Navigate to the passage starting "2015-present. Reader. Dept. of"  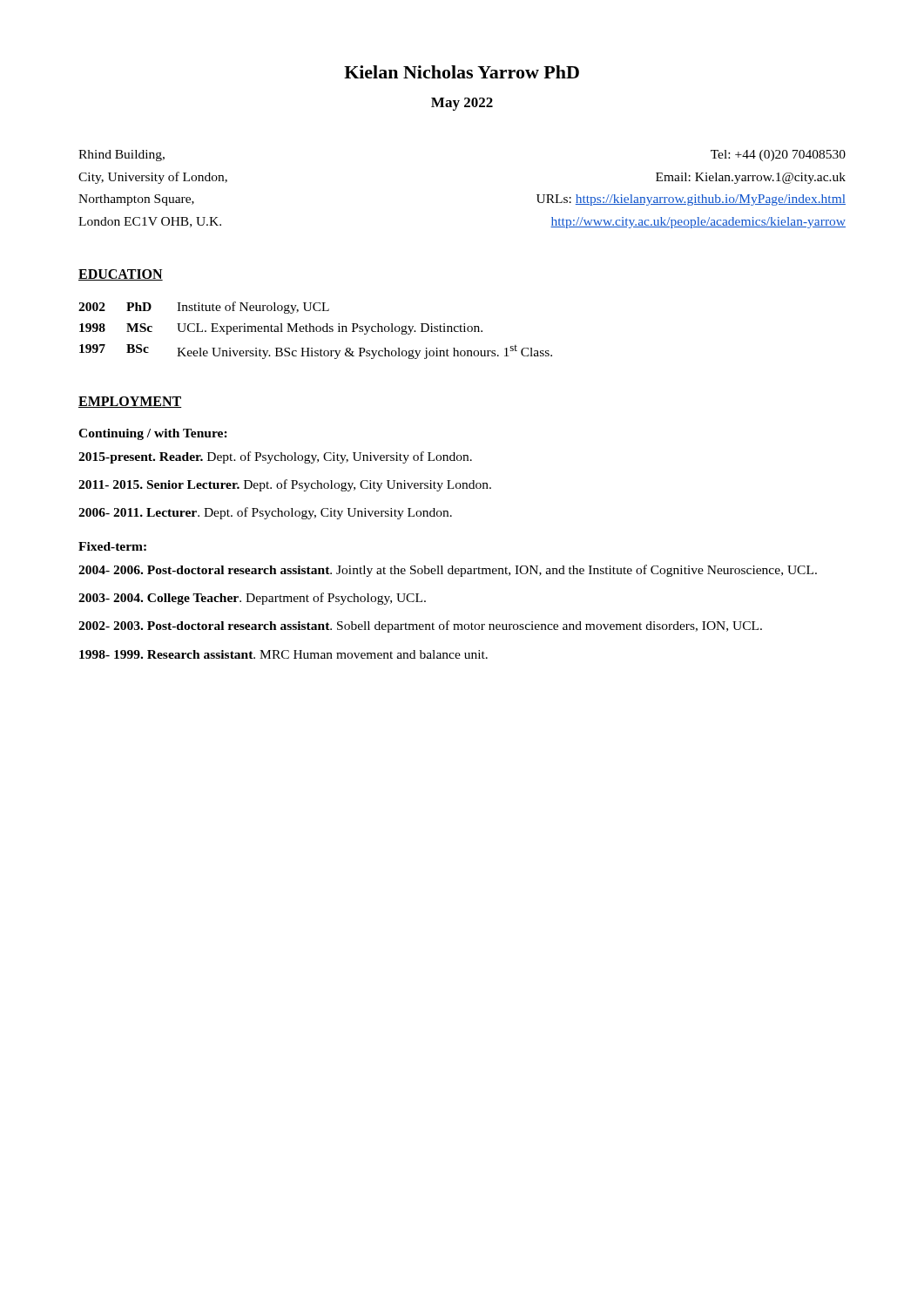tap(275, 456)
